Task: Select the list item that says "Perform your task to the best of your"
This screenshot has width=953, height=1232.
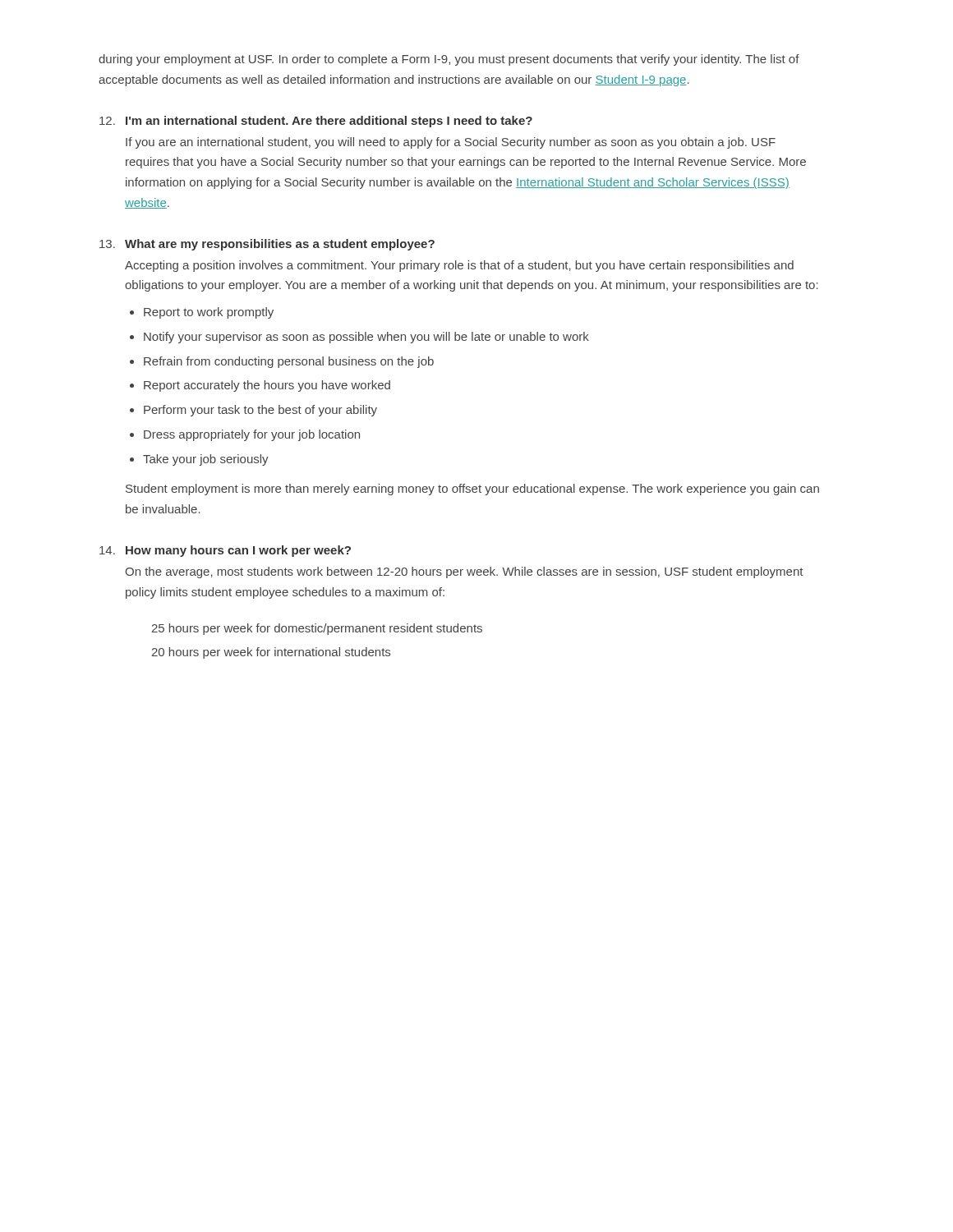Action: click(x=260, y=409)
